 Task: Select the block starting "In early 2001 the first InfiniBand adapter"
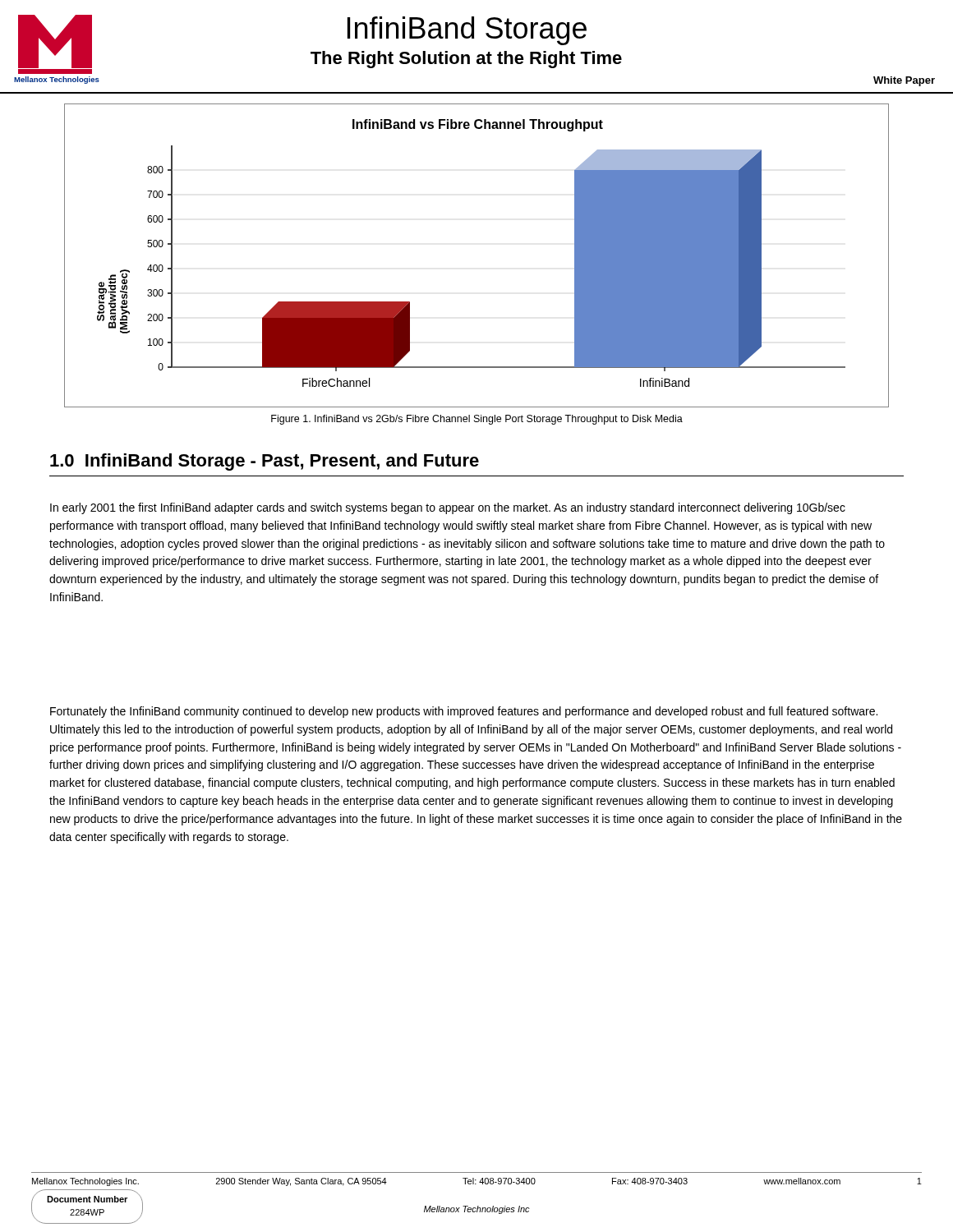467,552
